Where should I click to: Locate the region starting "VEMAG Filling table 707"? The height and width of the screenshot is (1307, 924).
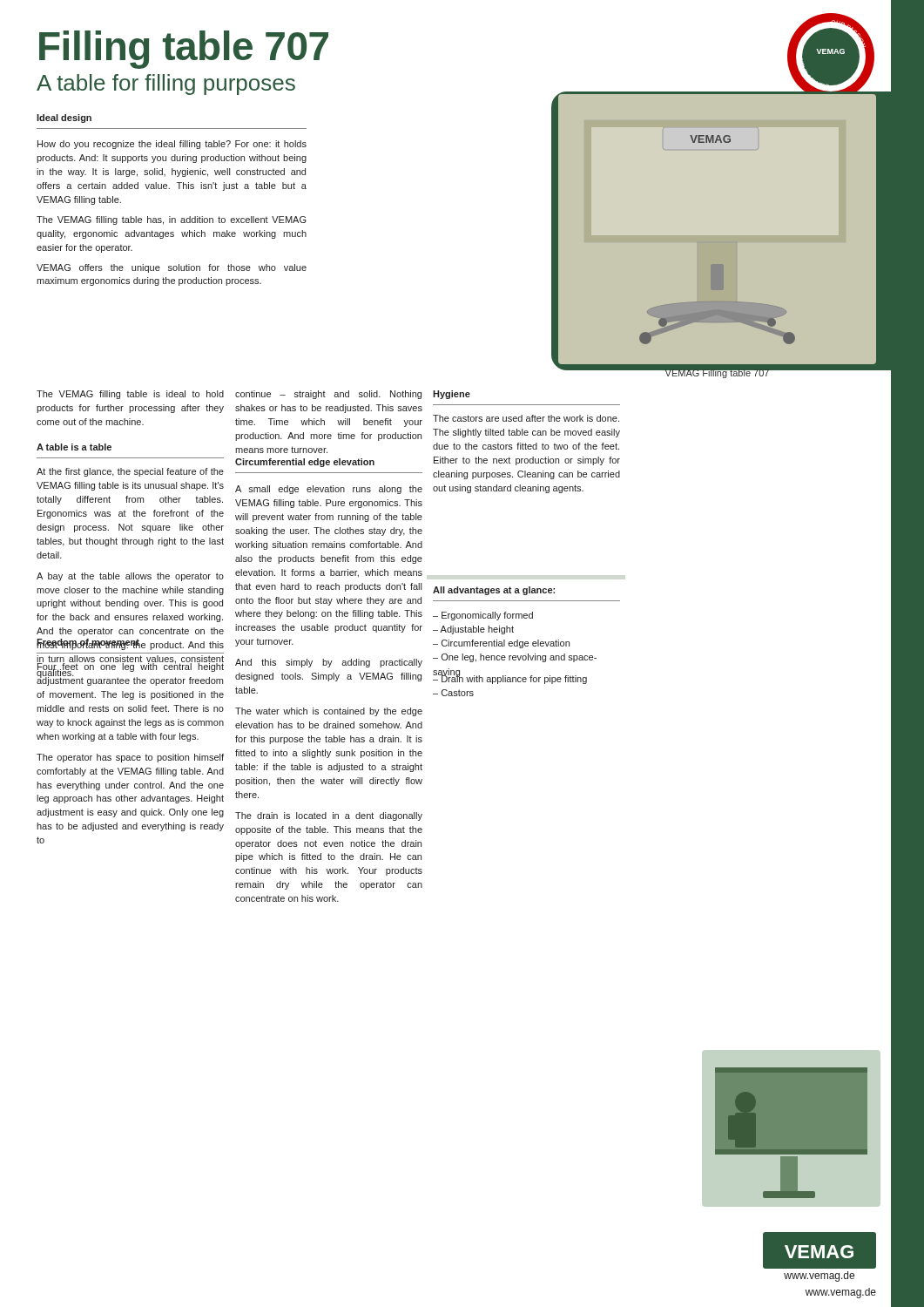717,373
